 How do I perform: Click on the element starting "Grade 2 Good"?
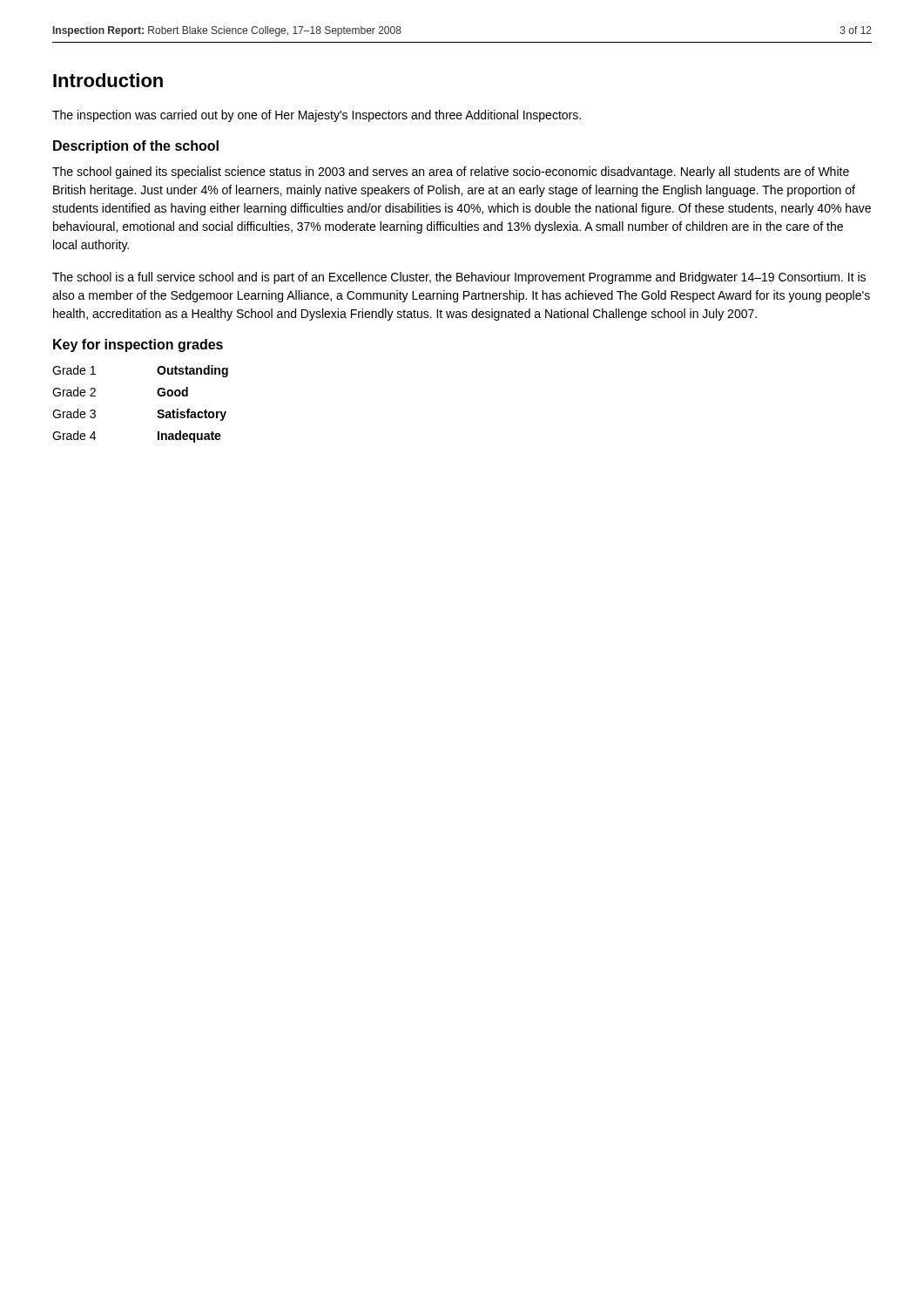tap(71, 392)
